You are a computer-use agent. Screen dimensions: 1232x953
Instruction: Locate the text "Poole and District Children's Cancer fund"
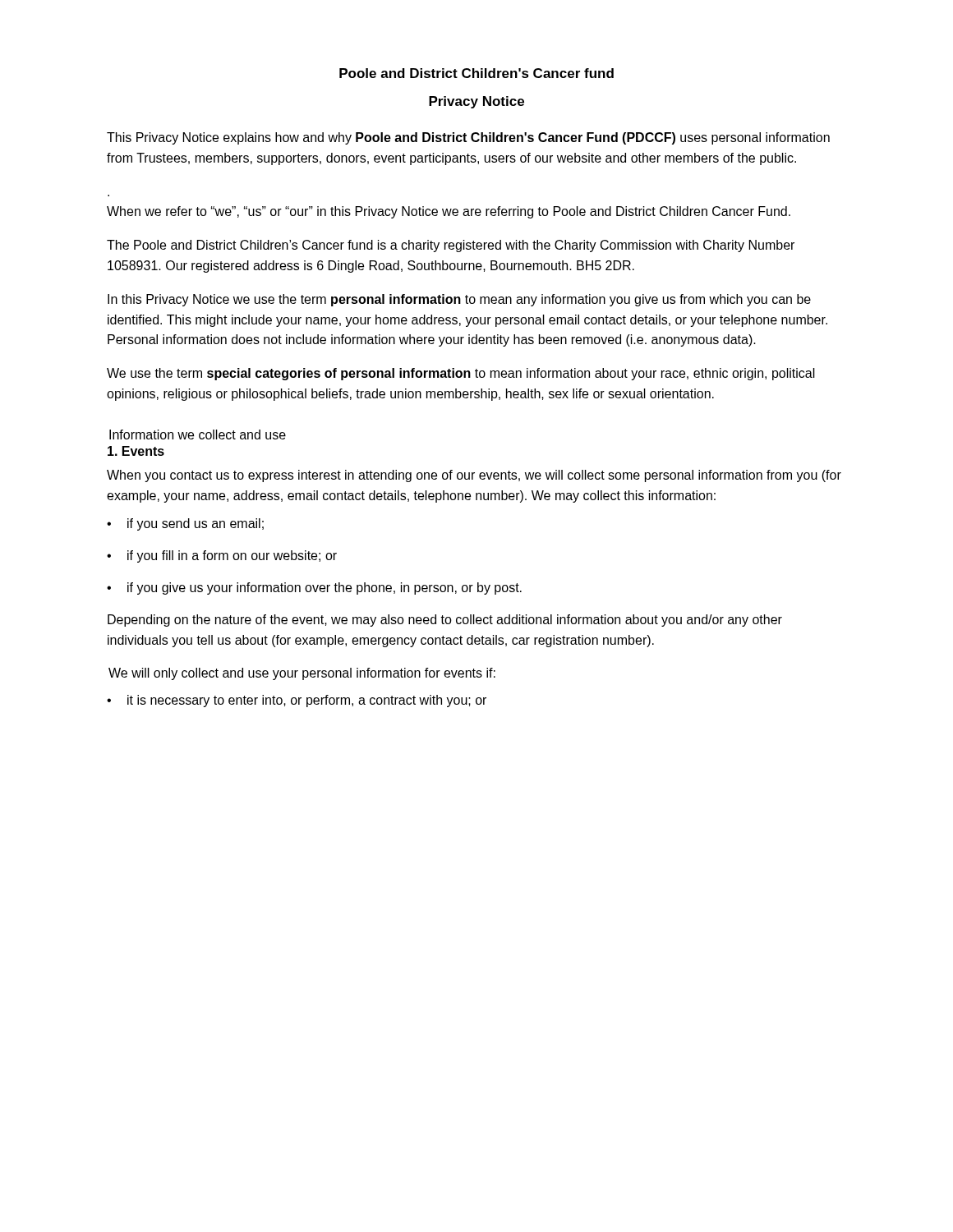coord(476,74)
